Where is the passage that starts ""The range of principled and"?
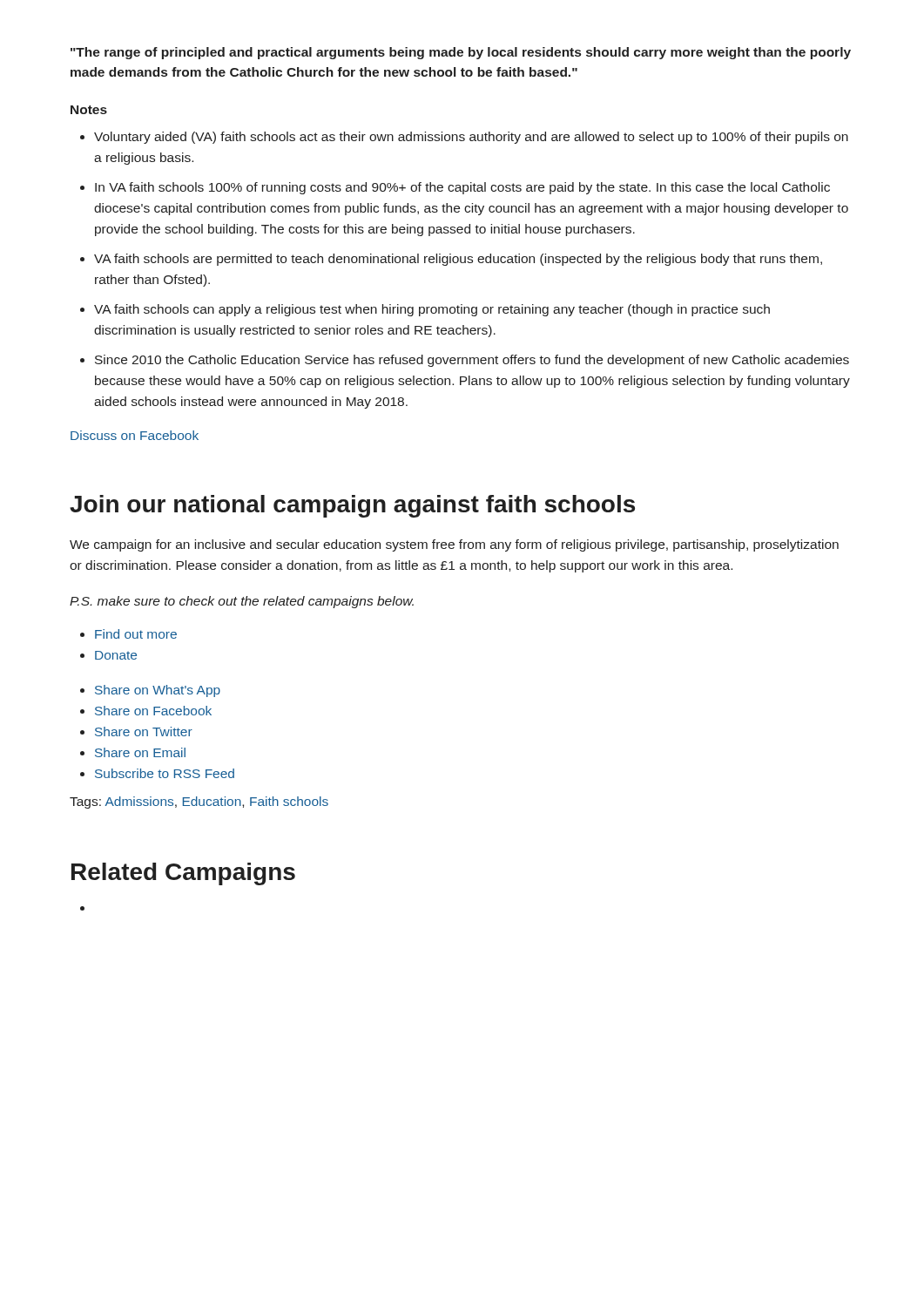924x1307 pixels. tap(460, 62)
